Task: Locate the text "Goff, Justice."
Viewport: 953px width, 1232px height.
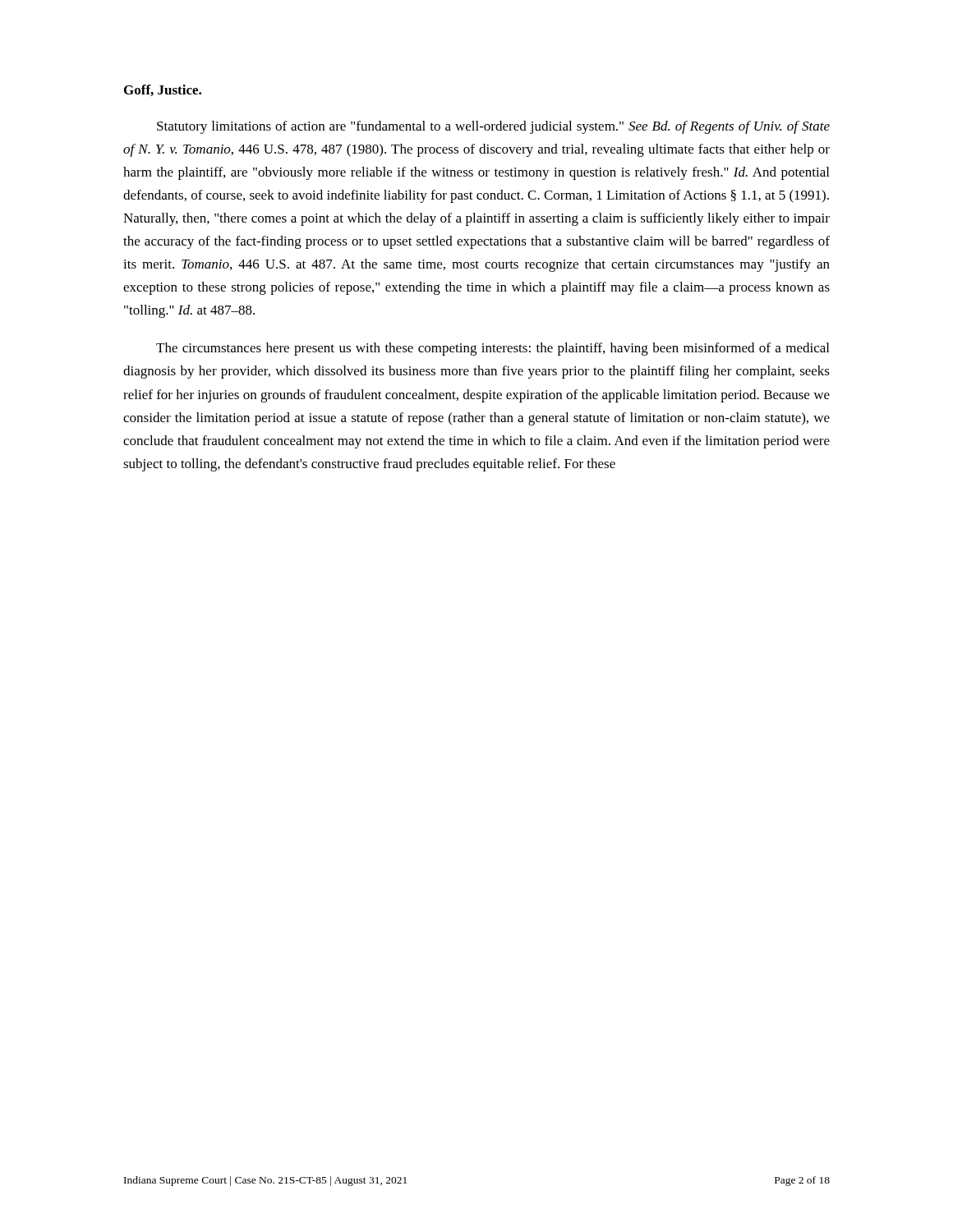Action: pyautogui.click(x=163, y=90)
